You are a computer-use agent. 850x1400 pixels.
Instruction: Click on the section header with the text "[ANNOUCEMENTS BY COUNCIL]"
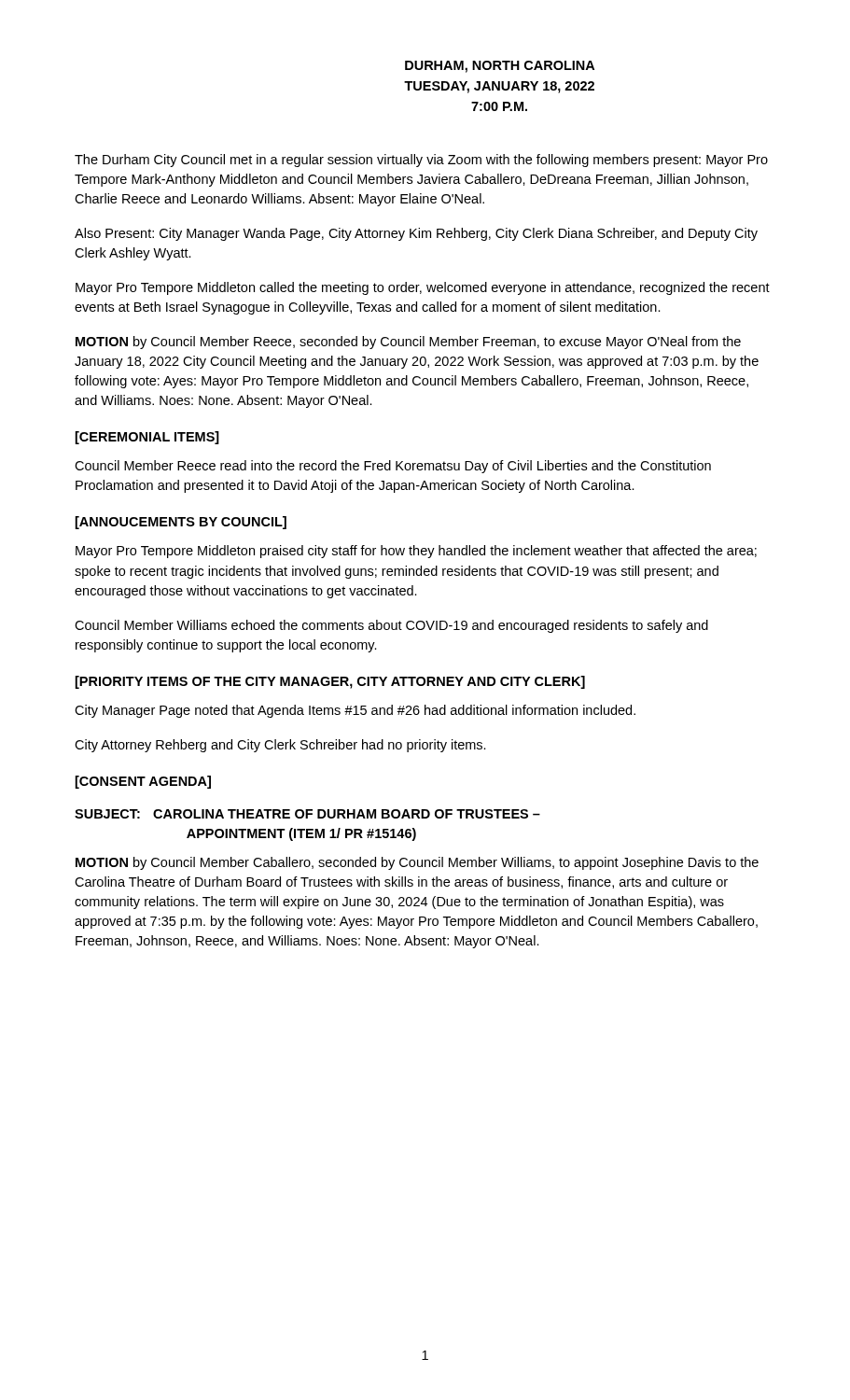[x=181, y=522]
